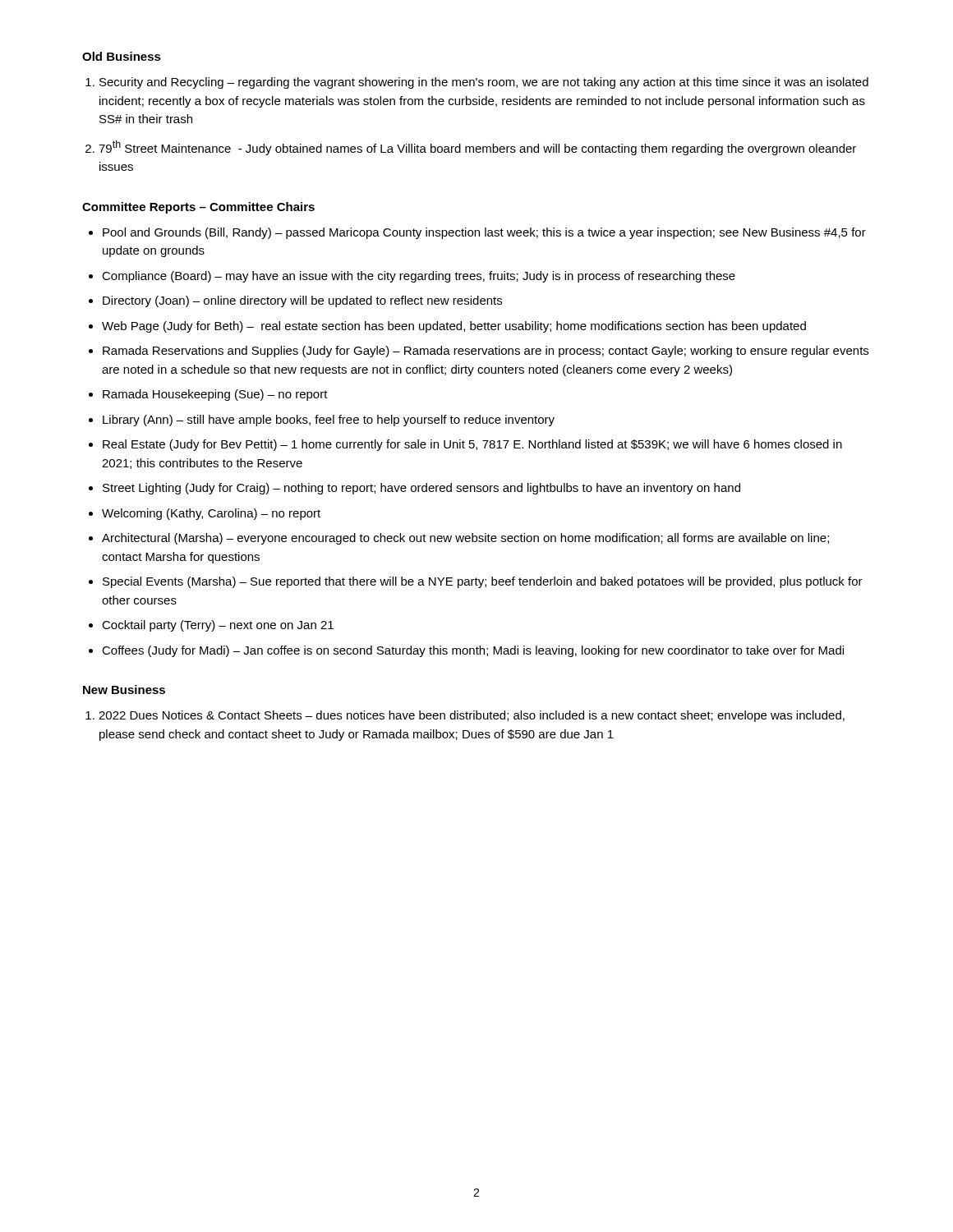The height and width of the screenshot is (1232, 953).
Task: Select the list item that says "Street Lighting (Judy for"
Action: click(x=421, y=487)
